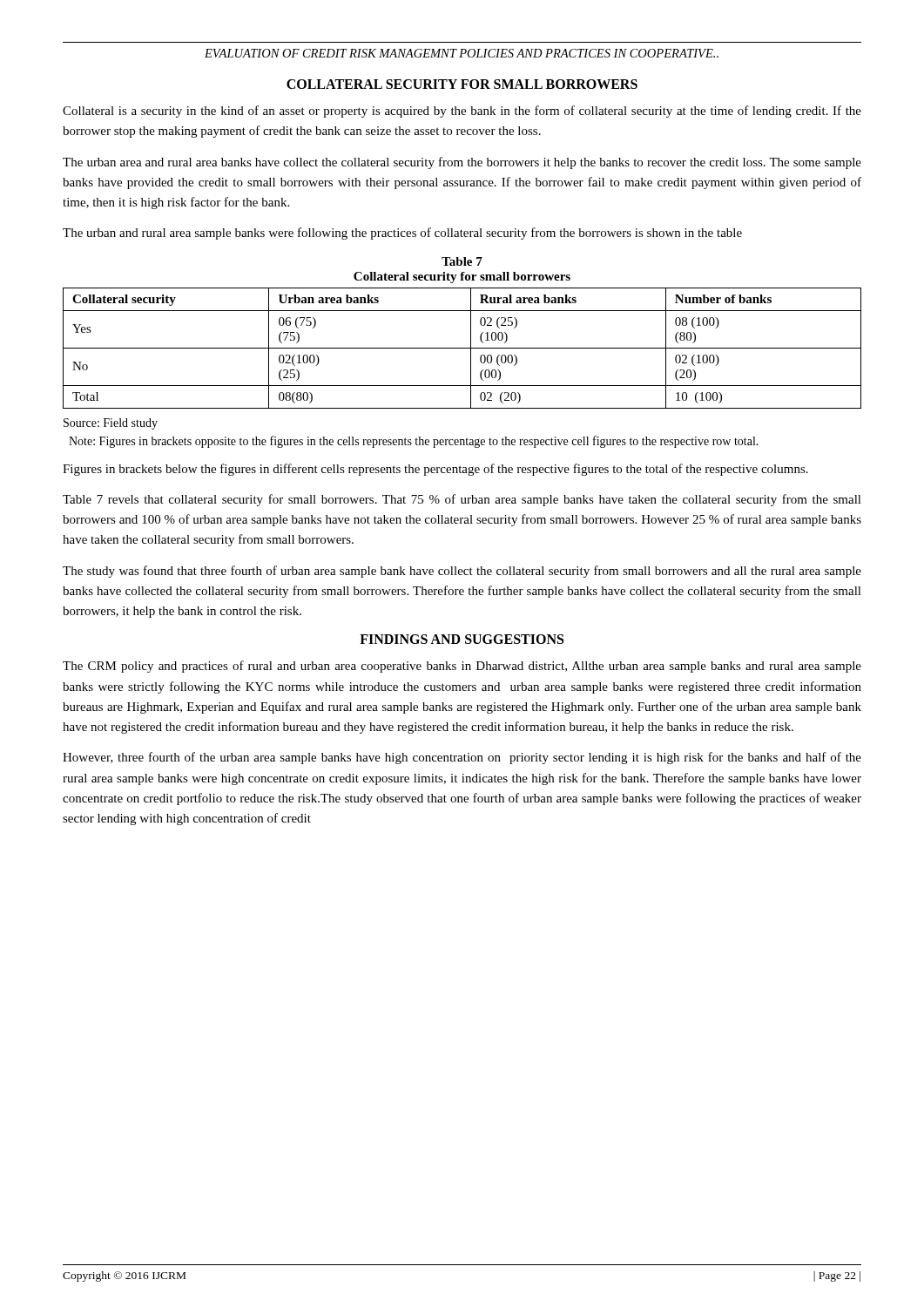
Task: Find the text starting "COLLATERAL SECURITY FOR"
Action: coord(462,84)
